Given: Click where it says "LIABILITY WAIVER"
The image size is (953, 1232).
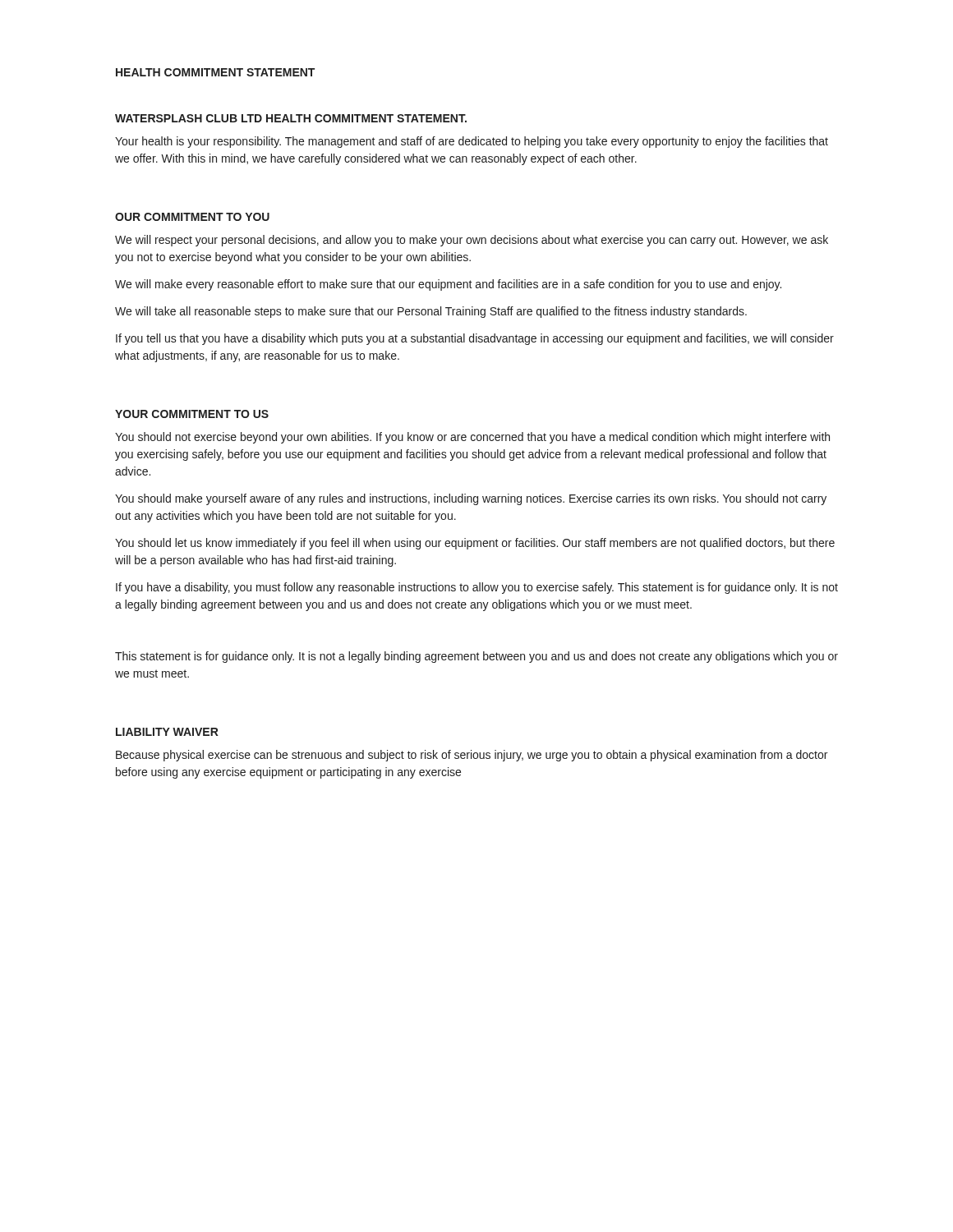Looking at the screenshot, I should coord(167,732).
